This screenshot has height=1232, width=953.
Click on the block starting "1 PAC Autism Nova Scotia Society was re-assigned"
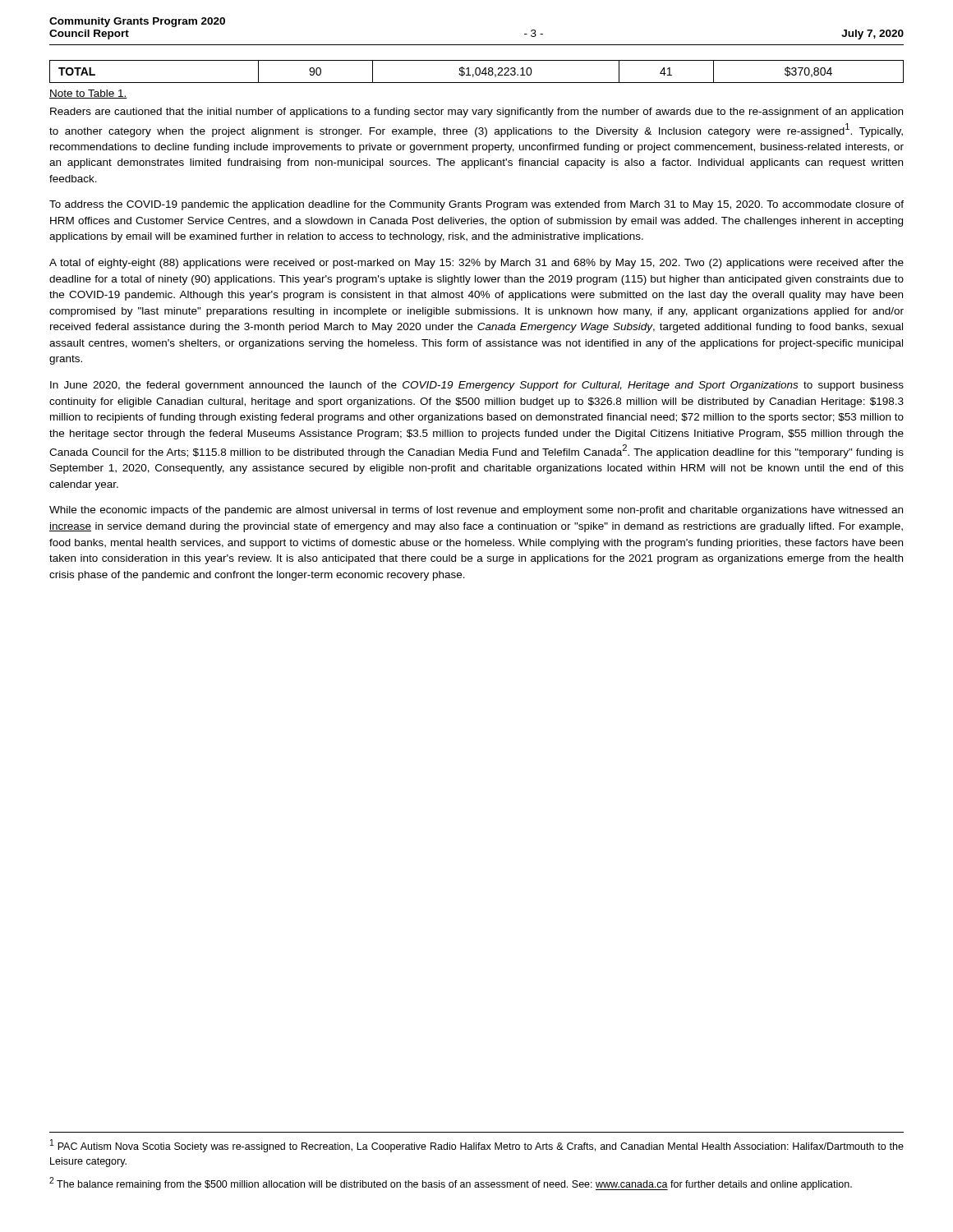(x=476, y=1153)
